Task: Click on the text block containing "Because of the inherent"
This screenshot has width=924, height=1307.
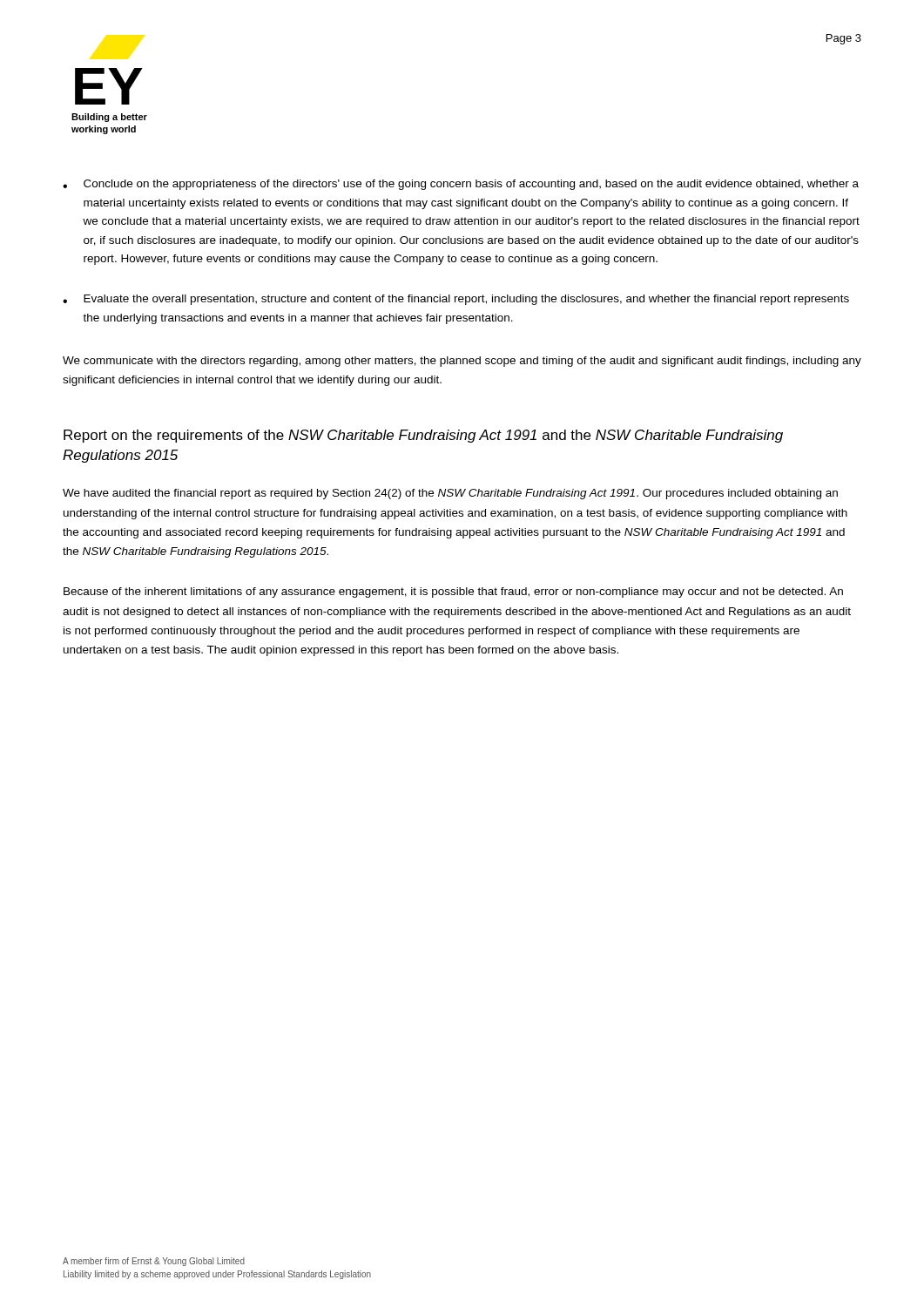Action: pyautogui.click(x=457, y=621)
